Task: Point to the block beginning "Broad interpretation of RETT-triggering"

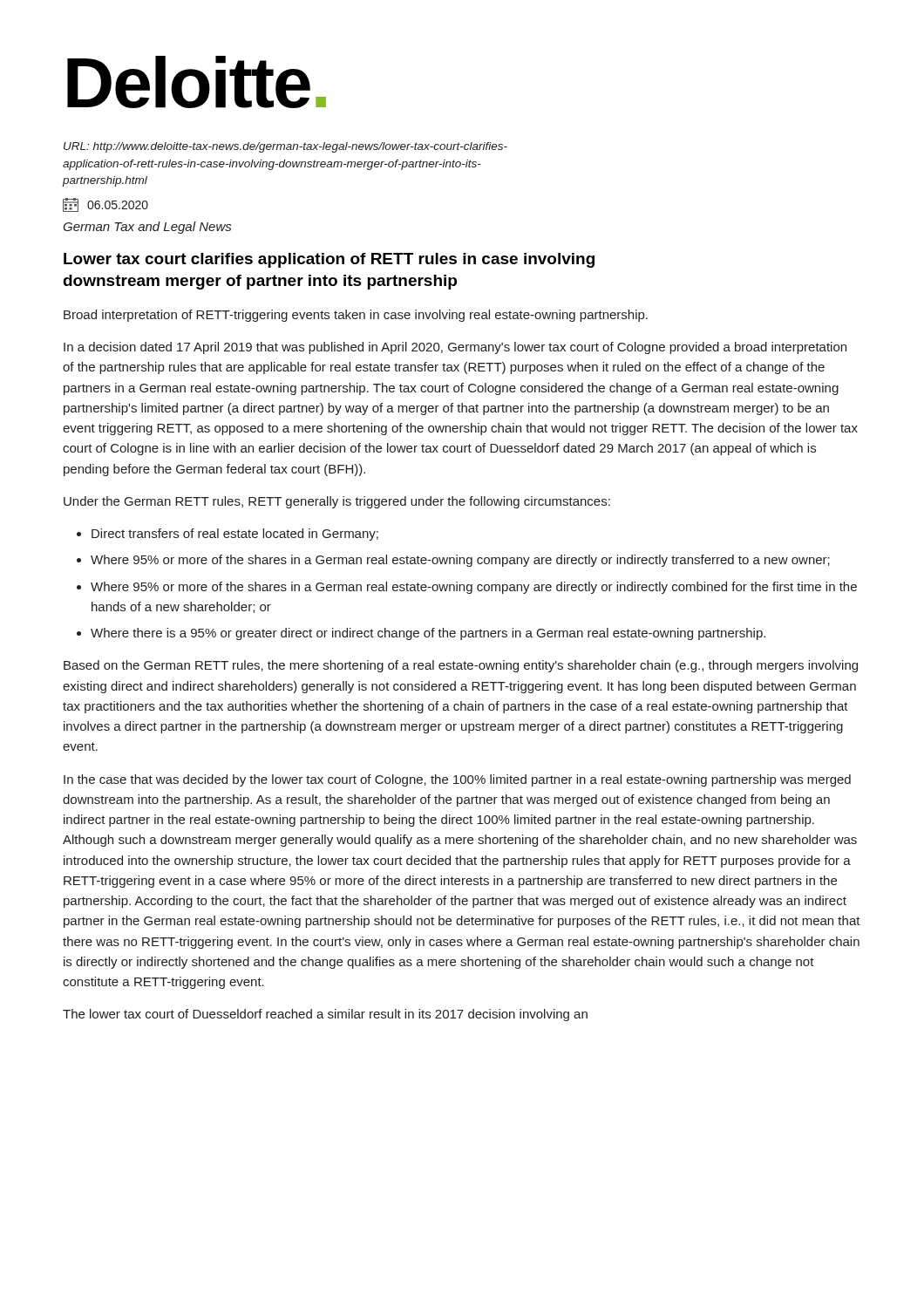Action: click(x=462, y=314)
